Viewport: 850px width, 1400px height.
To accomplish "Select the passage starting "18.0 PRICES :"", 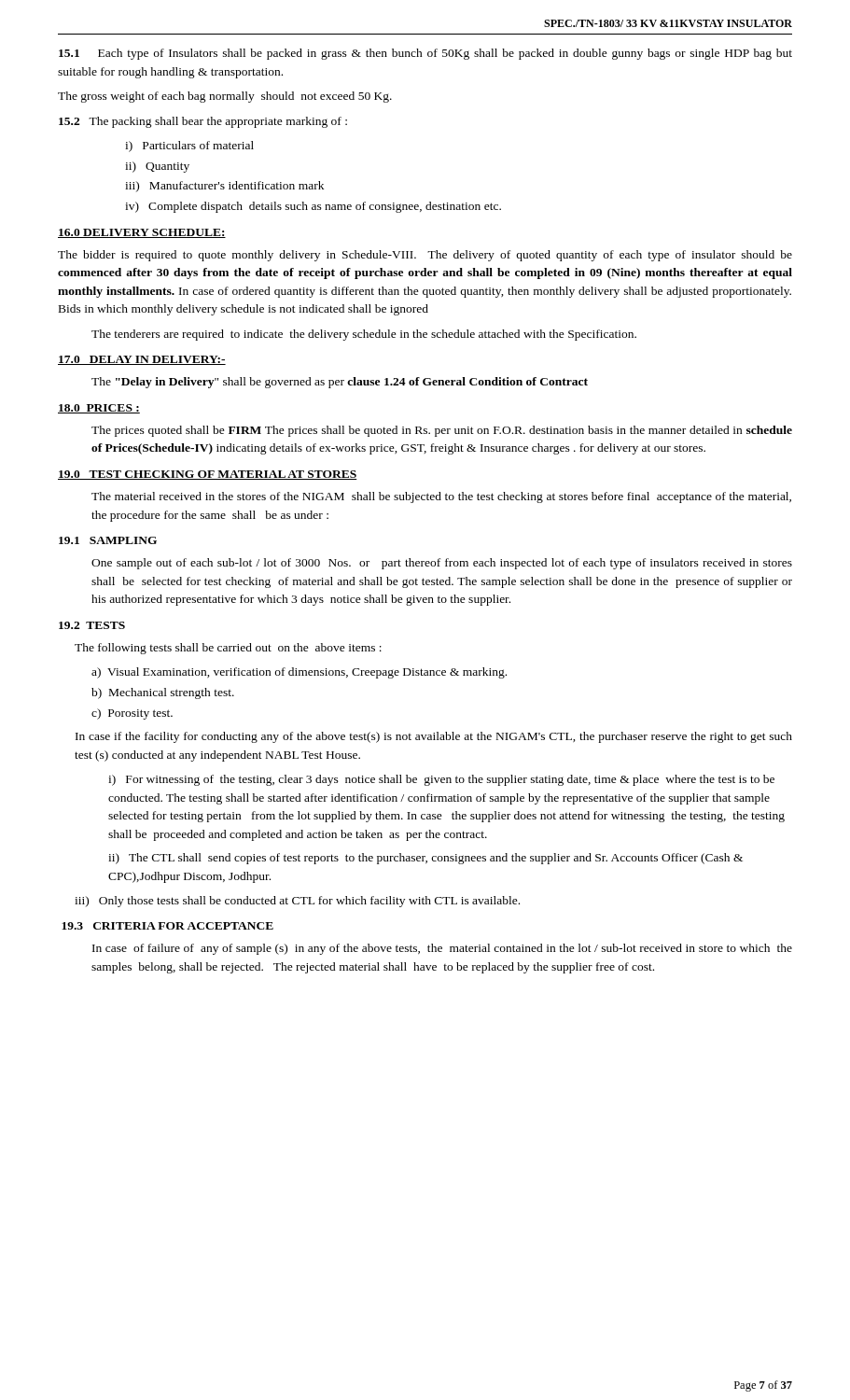I will 99,407.
